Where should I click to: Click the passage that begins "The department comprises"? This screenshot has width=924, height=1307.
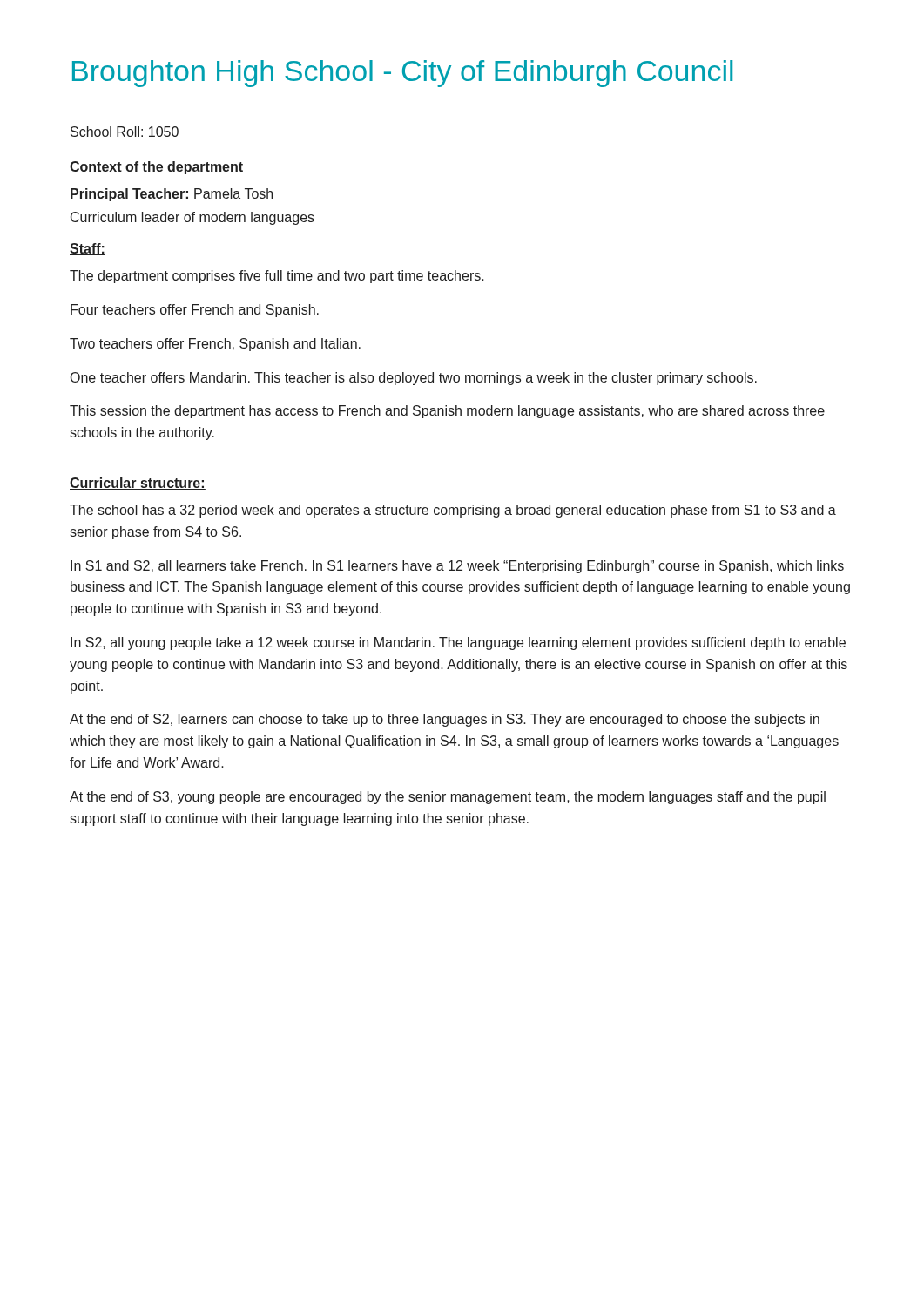[277, 276]
